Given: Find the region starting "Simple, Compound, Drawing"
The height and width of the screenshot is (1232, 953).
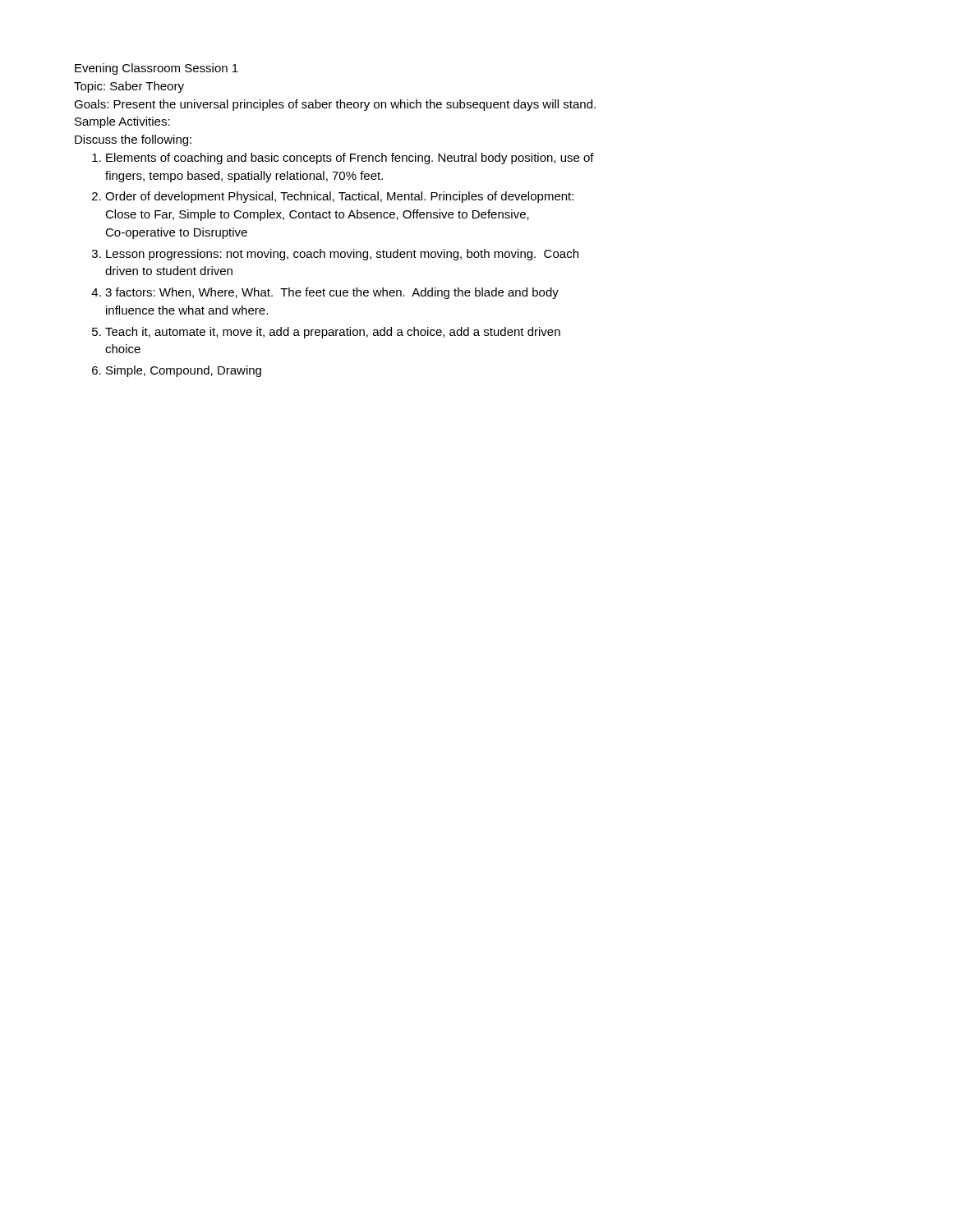Looking at the screenshot, I should point(184,371).
